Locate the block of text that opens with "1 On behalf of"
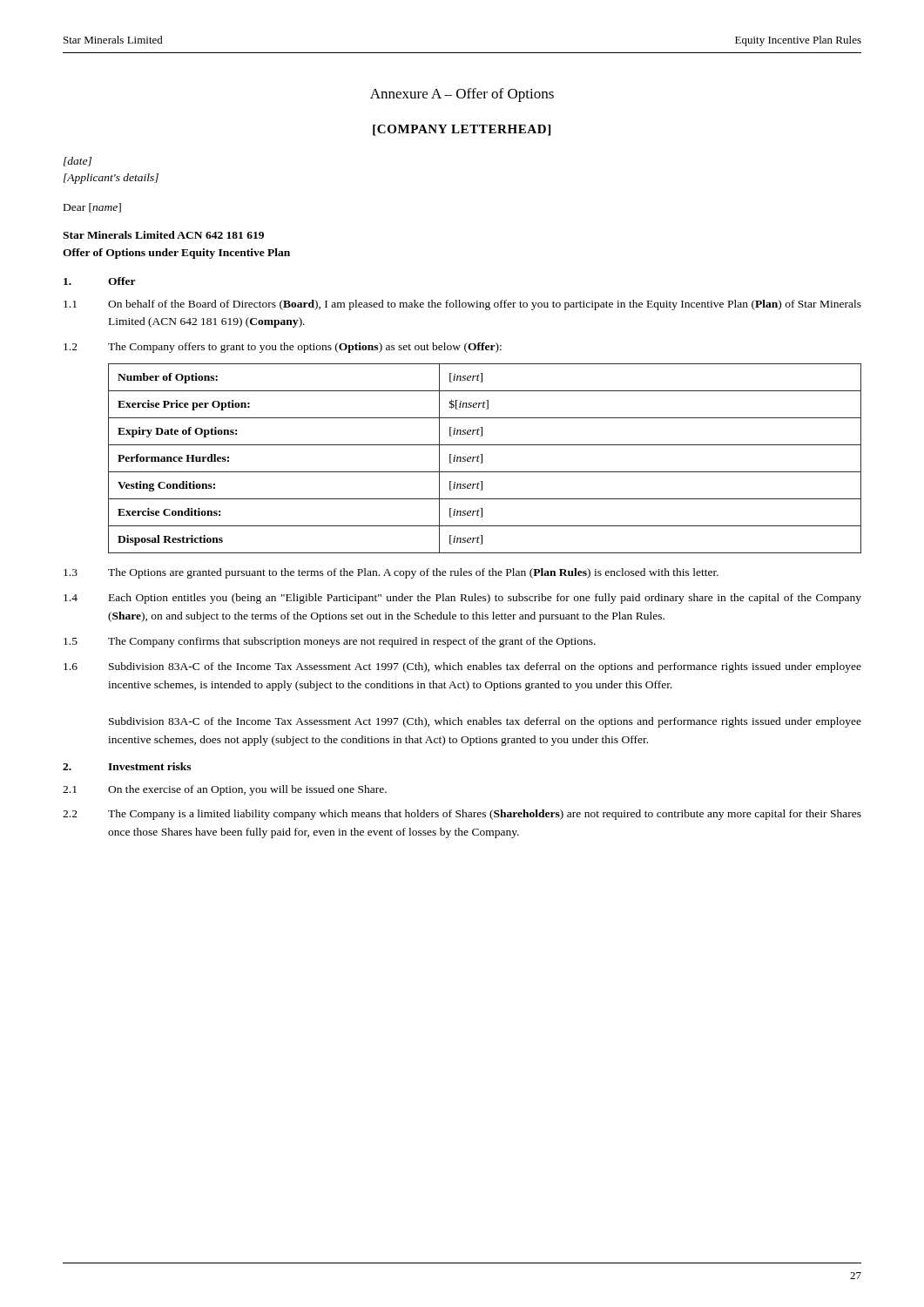This screenshot has height=1307, width=924. pyautogui.click(x=462, y=313)
